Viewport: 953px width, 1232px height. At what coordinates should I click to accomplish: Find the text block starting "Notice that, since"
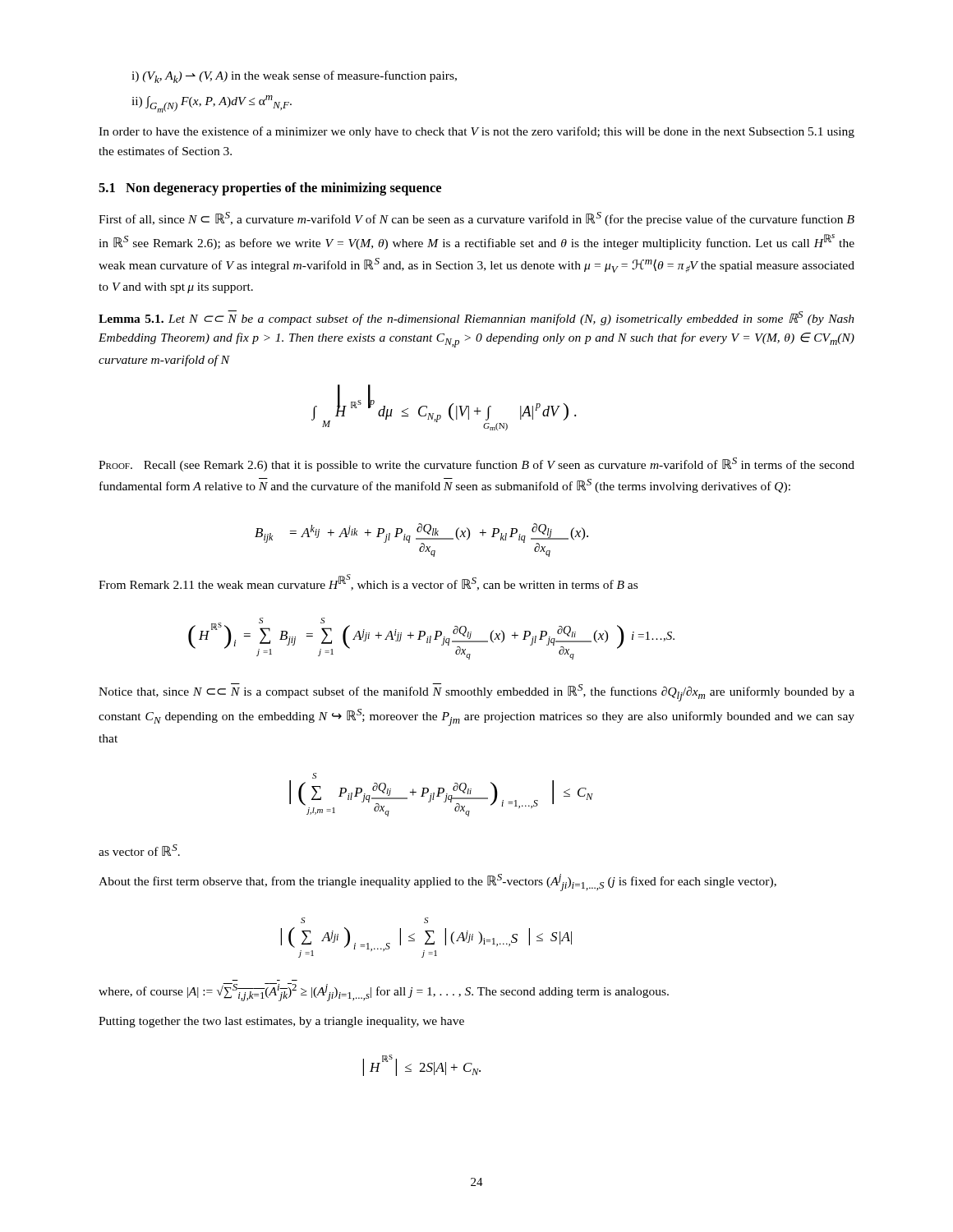(x=476, y=713)
